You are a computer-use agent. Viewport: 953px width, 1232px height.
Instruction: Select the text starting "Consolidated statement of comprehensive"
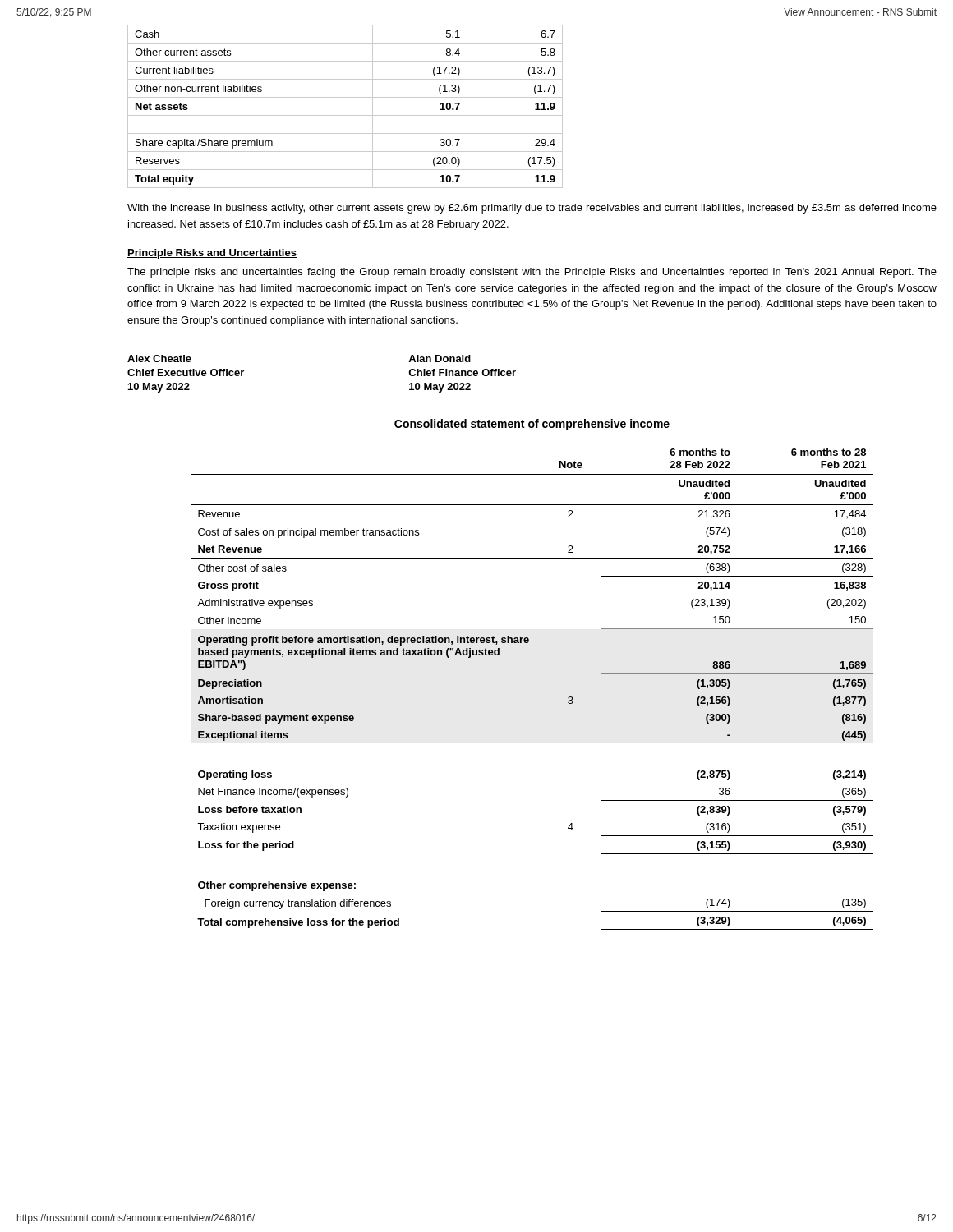click(532, 424)
